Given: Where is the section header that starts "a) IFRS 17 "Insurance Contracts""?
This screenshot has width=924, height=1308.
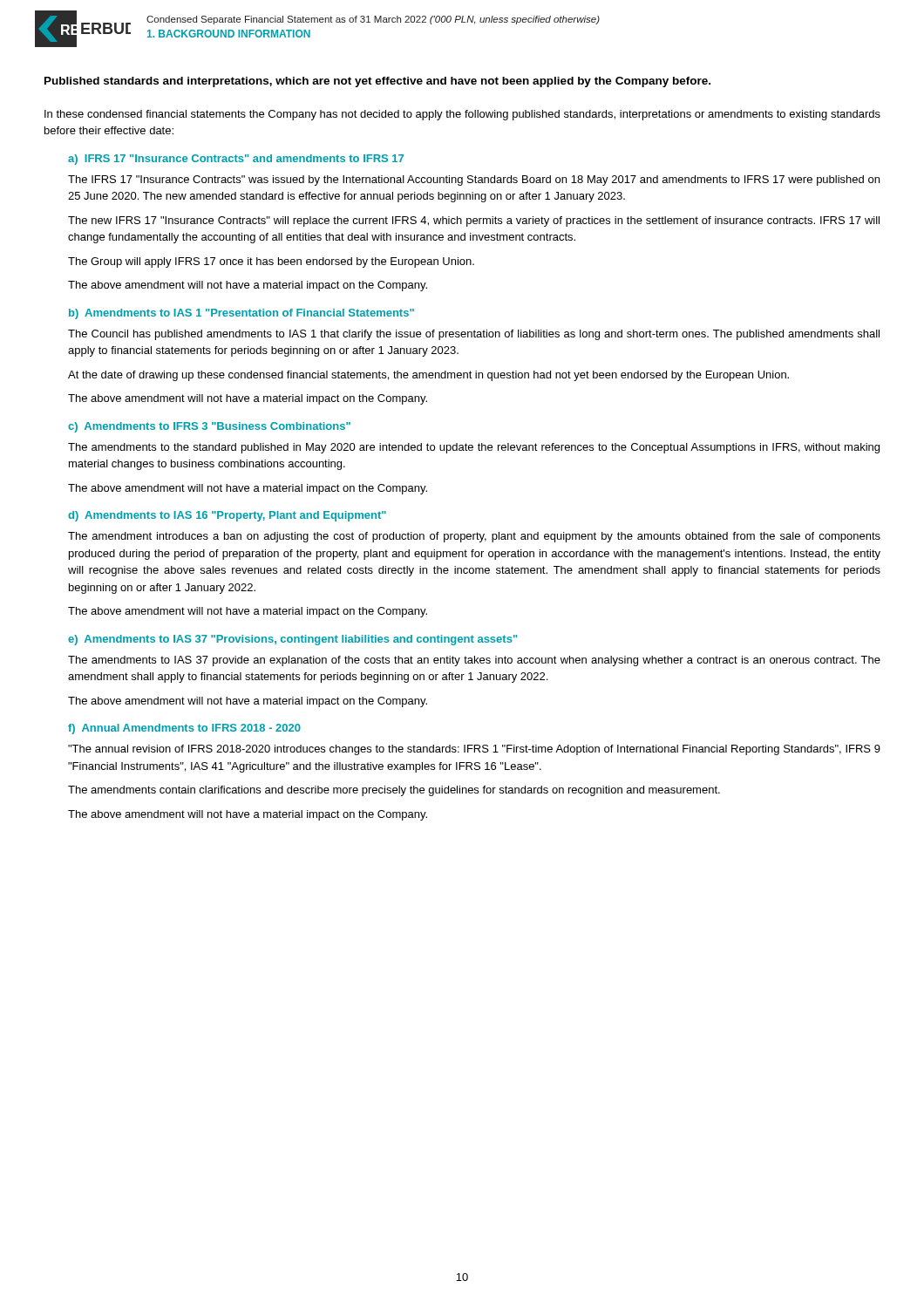Looking at the screenshot, I should [236, 158].
